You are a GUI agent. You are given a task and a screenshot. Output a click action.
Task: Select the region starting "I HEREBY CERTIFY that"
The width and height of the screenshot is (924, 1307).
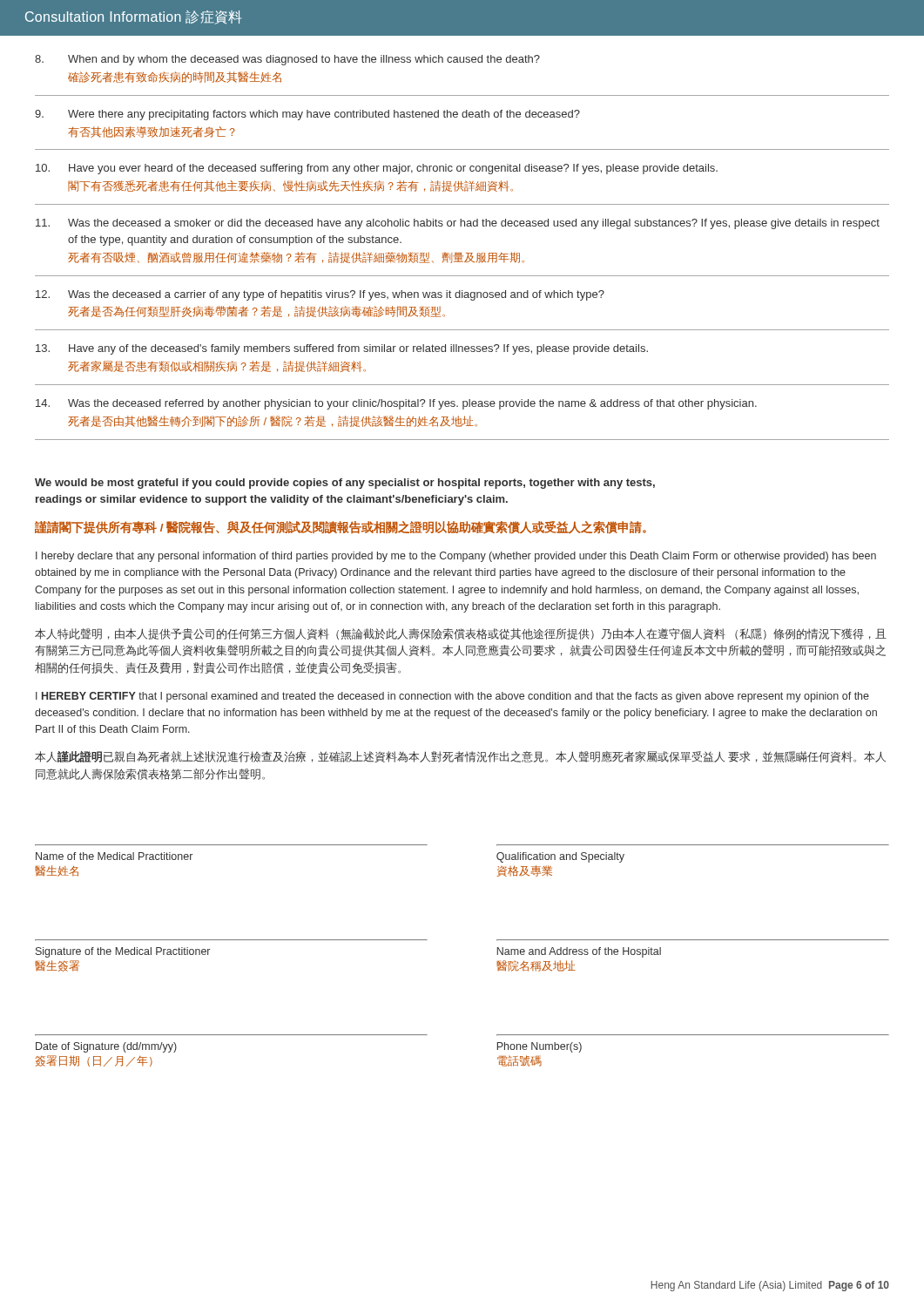click(452, 697)
